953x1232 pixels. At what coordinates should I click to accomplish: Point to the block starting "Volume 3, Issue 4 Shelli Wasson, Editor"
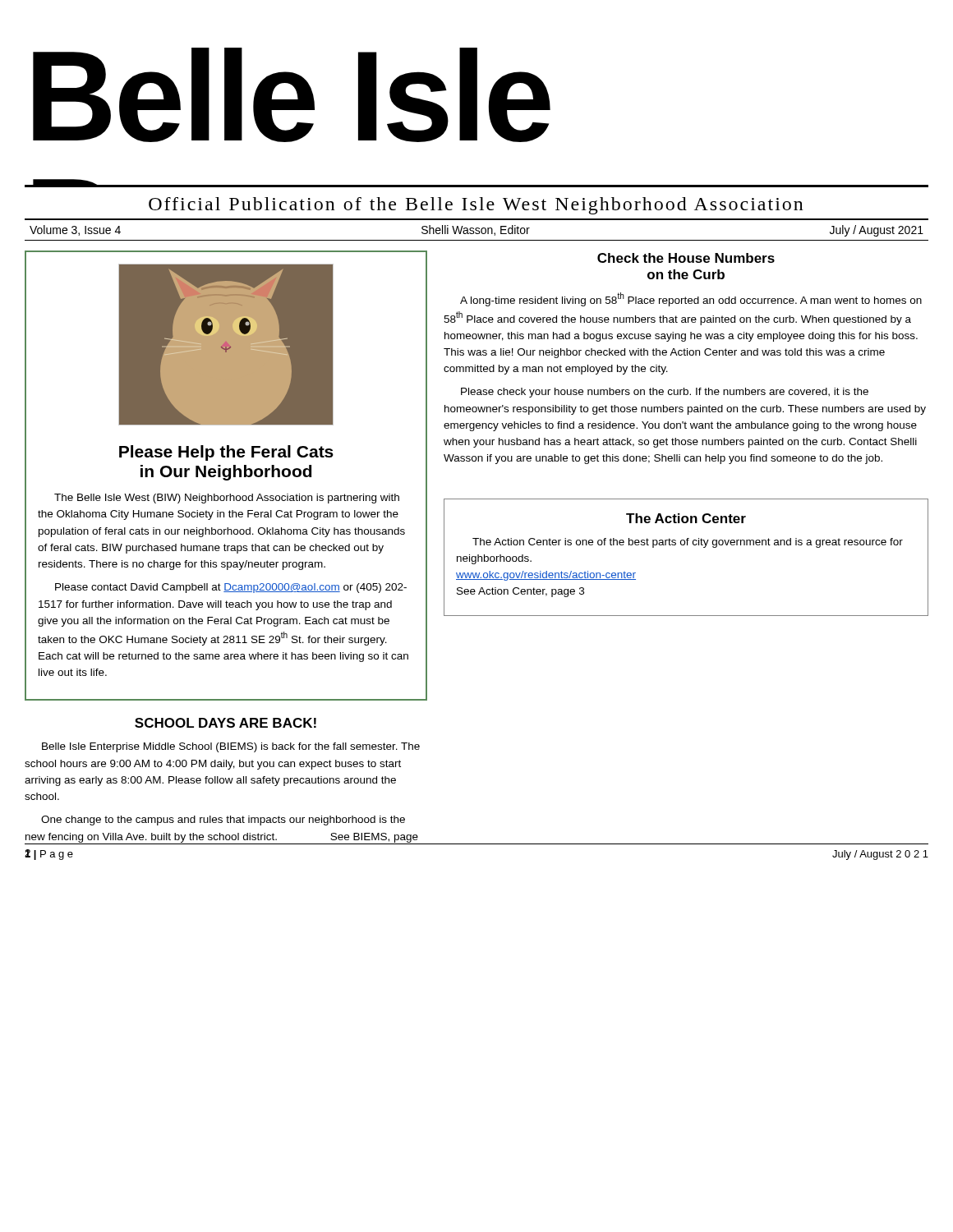coord(476,230)
